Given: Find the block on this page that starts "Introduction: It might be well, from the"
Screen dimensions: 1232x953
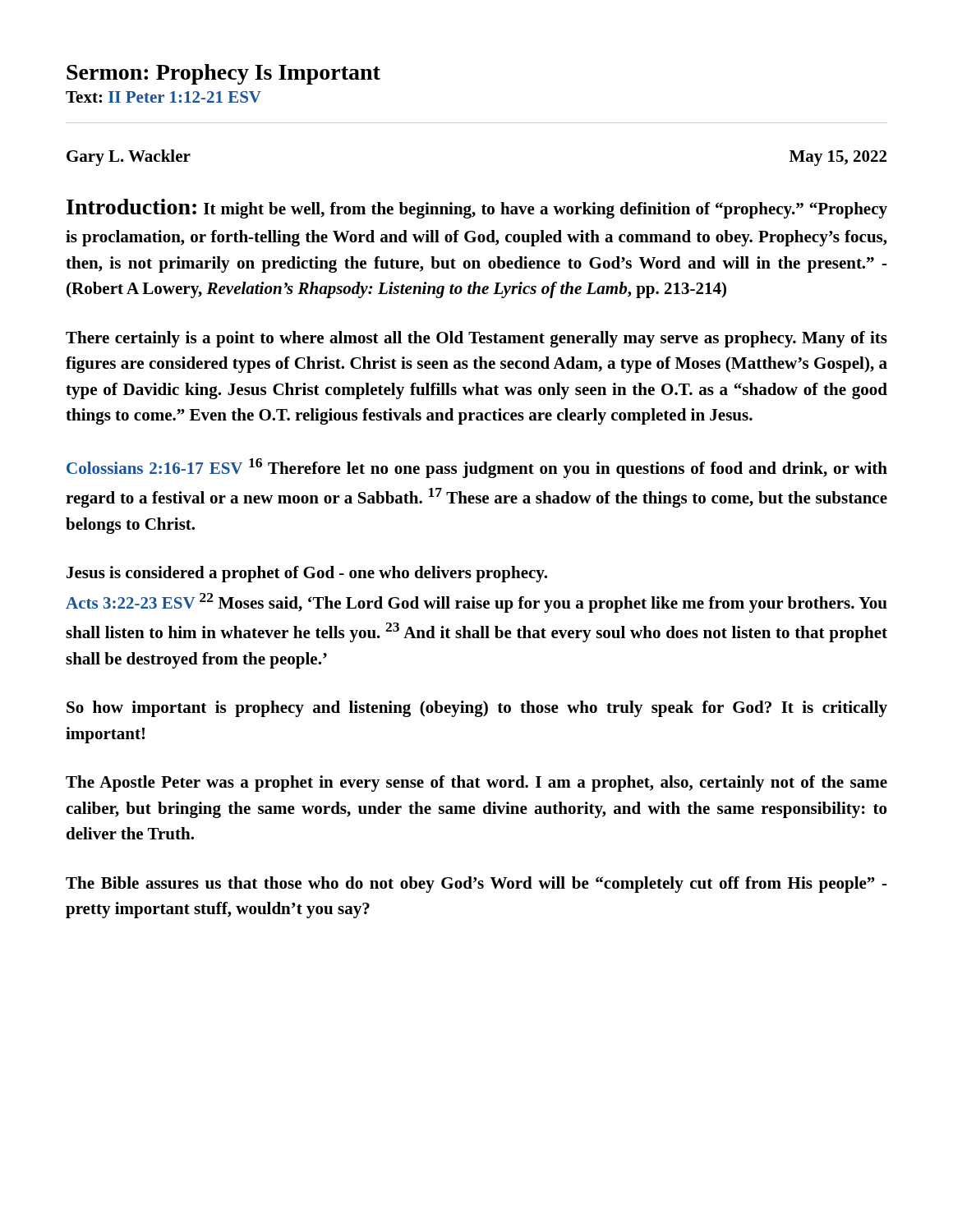Looking at the screenshot, I should (x=476, y=246).
